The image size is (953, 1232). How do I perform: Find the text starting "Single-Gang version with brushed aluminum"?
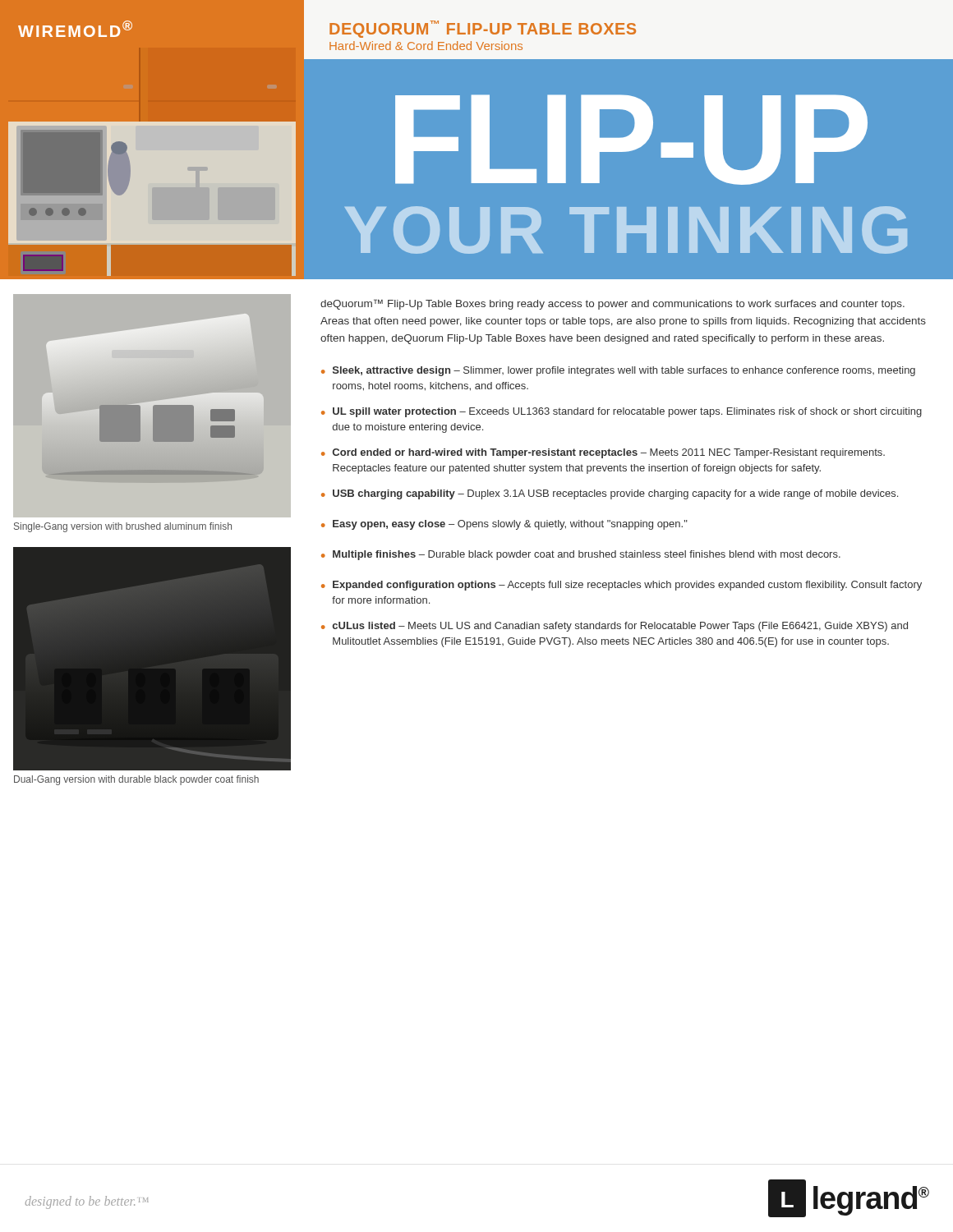[x=123, y=526]
